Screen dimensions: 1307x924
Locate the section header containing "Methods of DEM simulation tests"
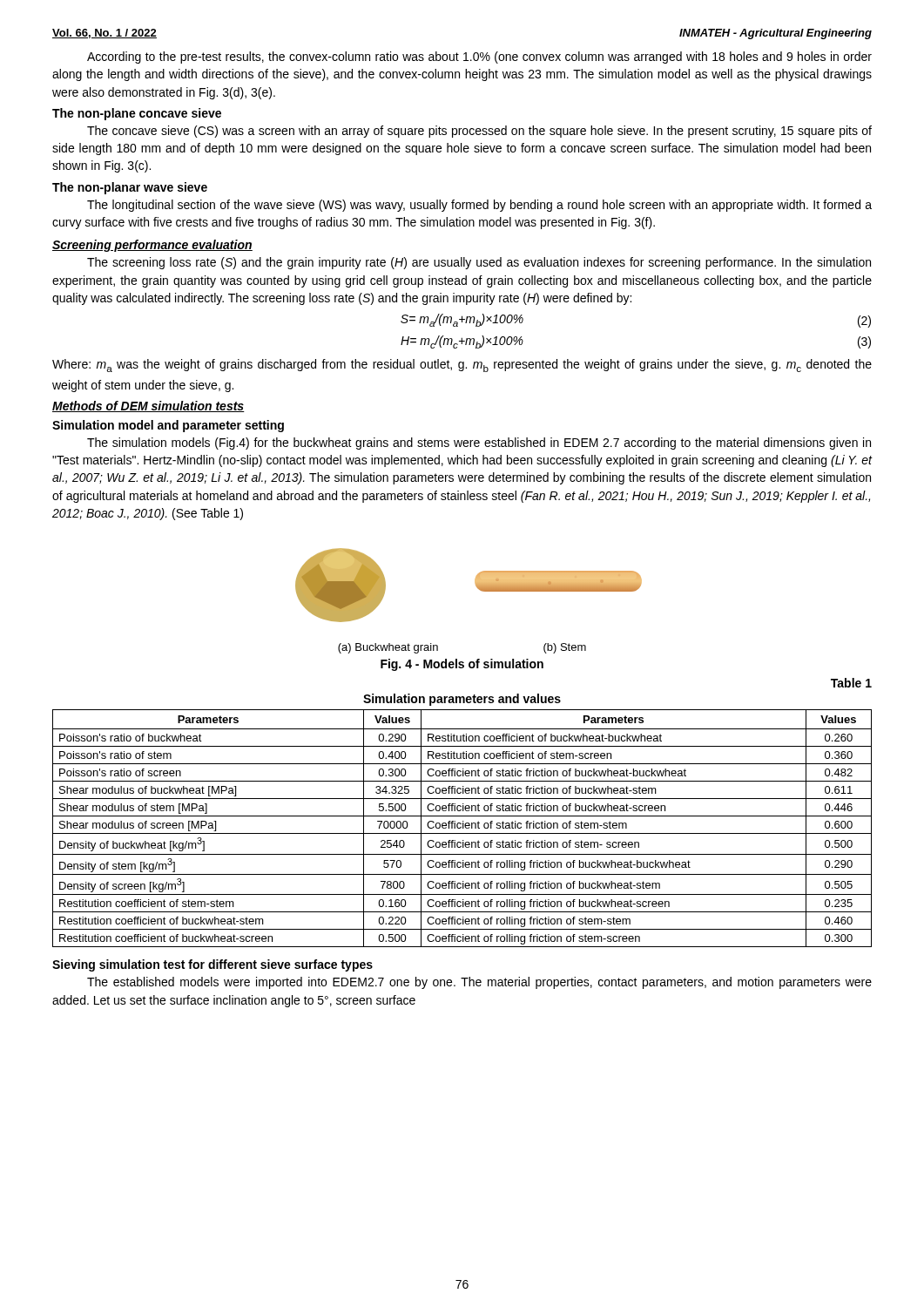tap(148, 406)
